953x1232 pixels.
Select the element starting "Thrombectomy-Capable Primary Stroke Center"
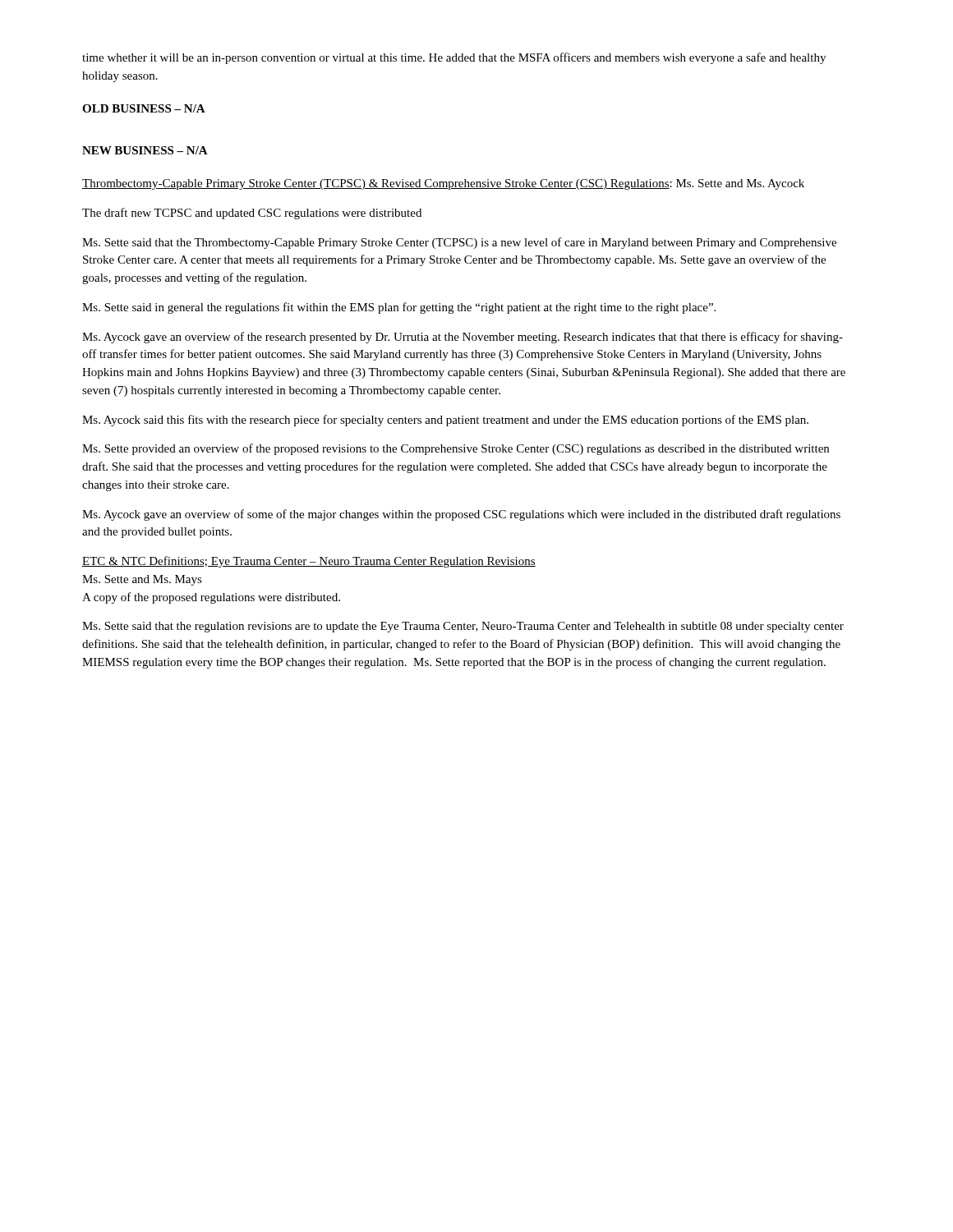(x=468, y=184)
